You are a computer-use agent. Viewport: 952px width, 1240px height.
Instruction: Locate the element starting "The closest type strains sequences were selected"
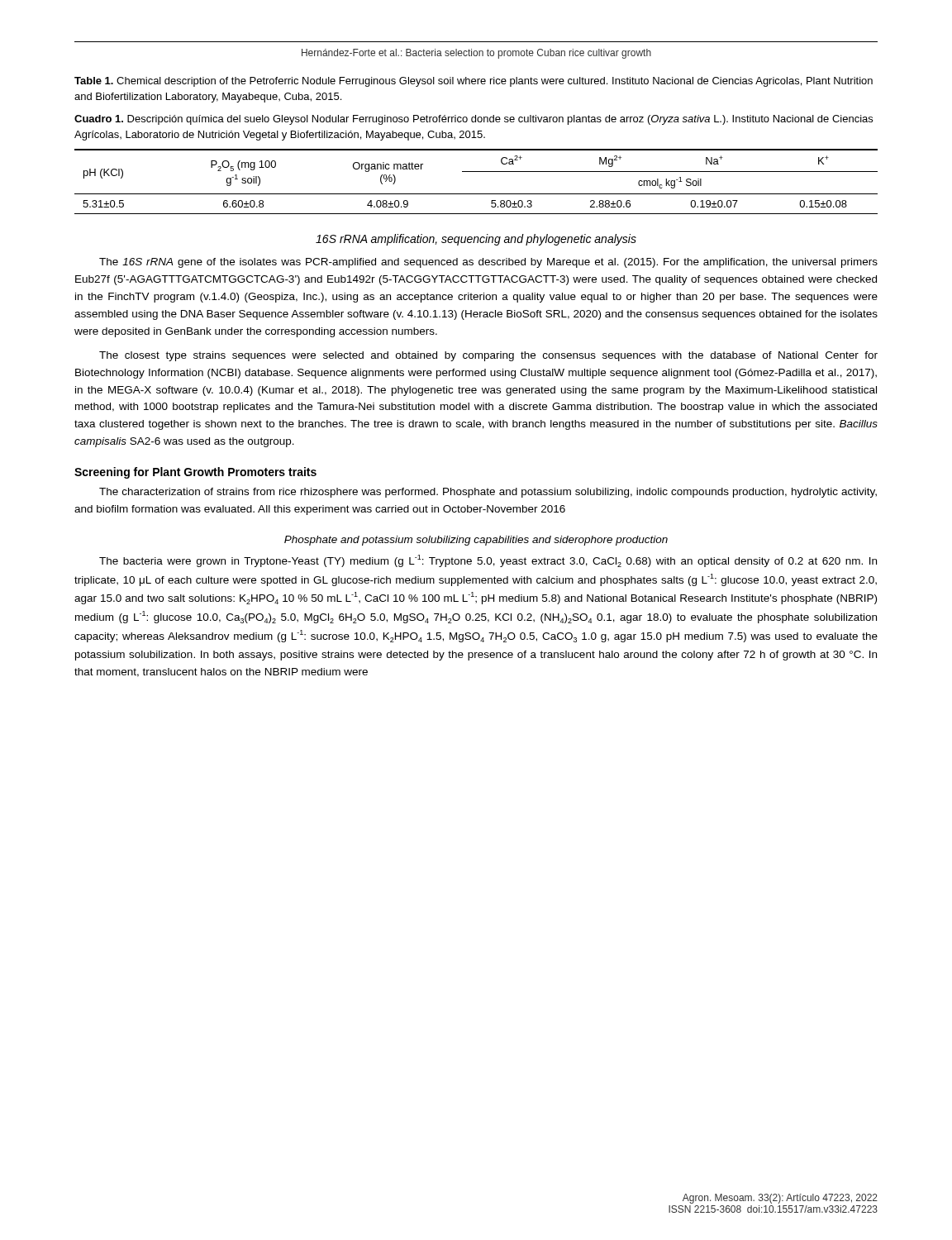coord(476,398)
